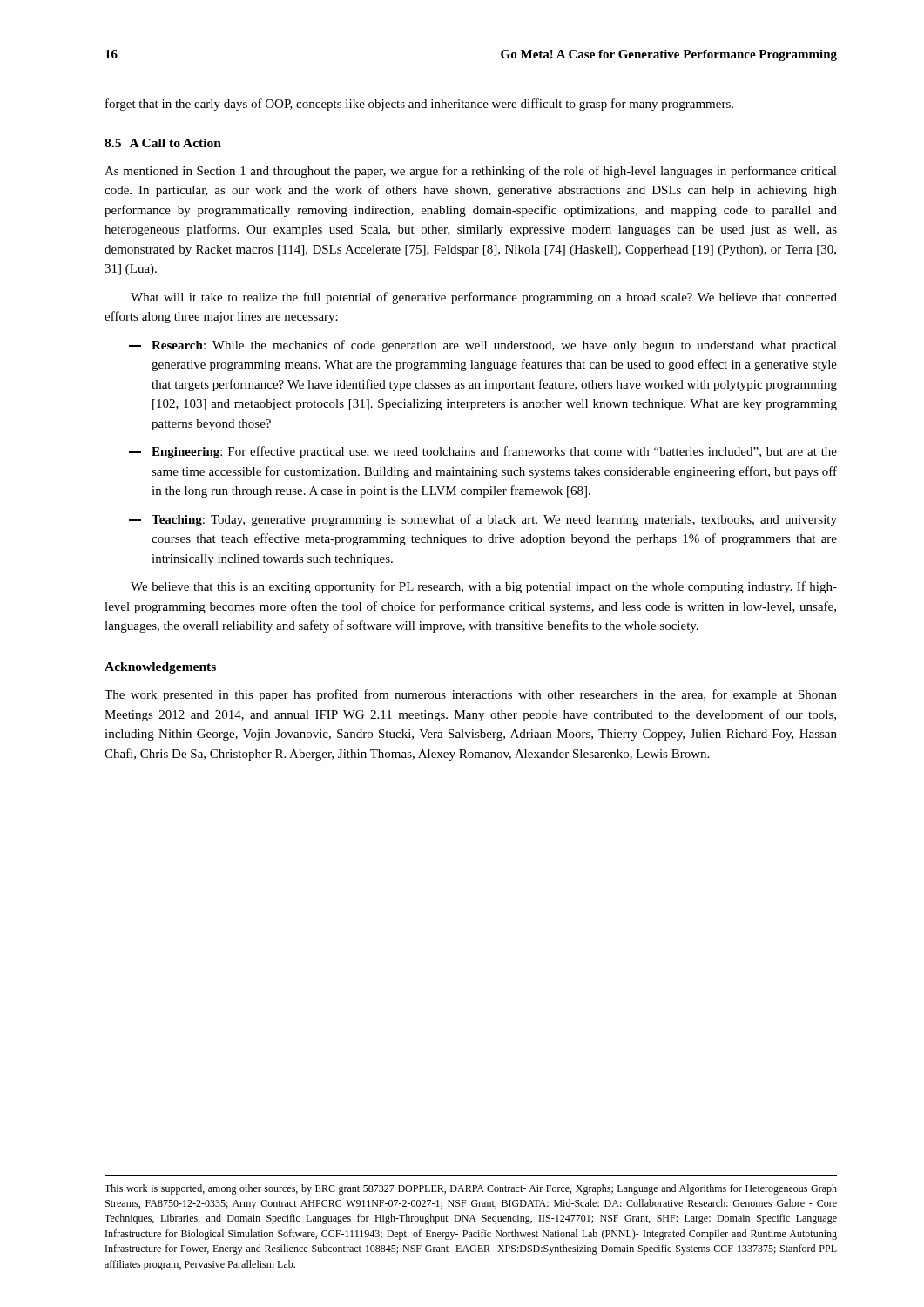924x1307 pixels.
Task: Point to the block beginning "This work is"
Action: [x=471, y=1226]
